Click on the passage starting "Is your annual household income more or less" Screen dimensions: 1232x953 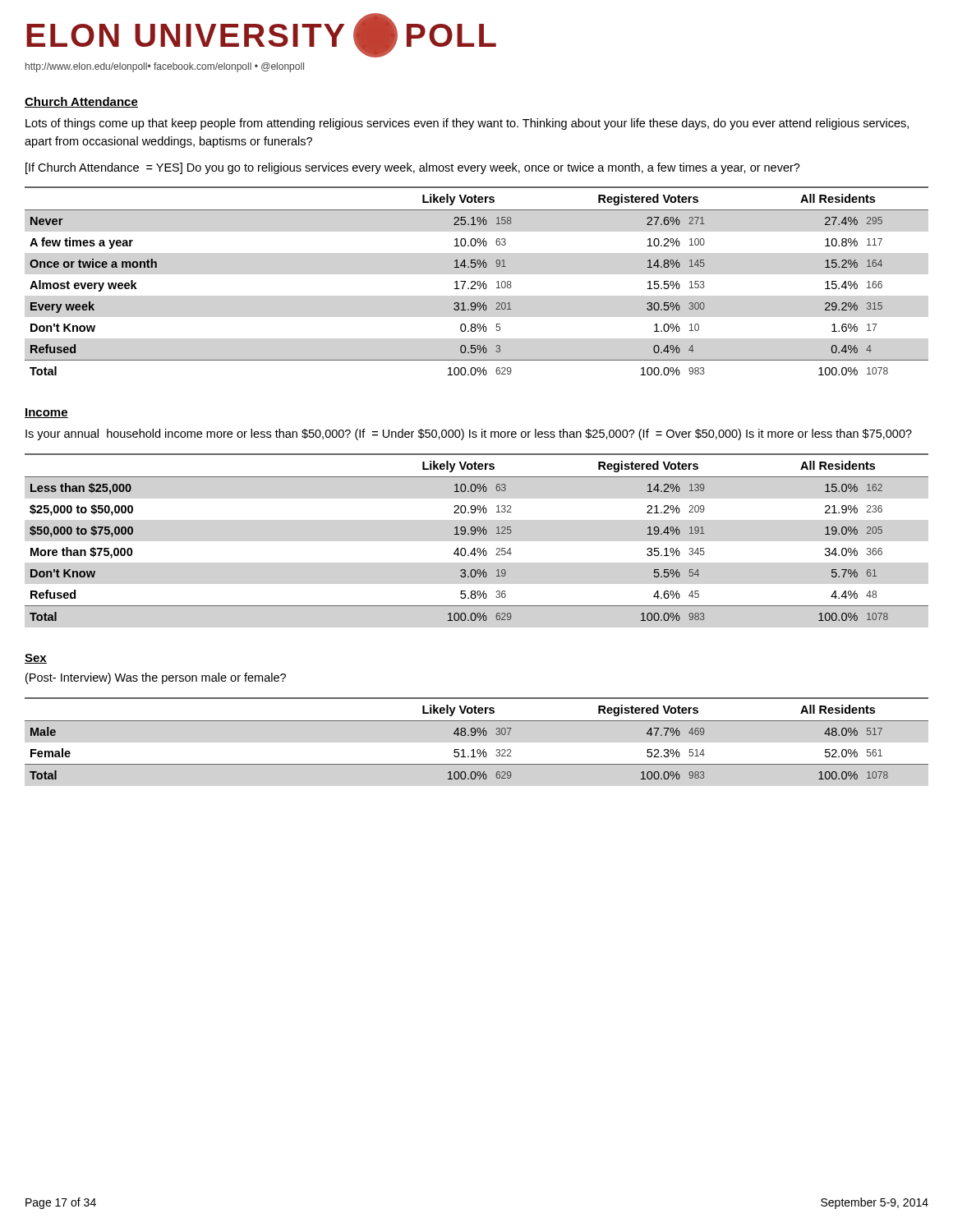(x=468, y=434)
